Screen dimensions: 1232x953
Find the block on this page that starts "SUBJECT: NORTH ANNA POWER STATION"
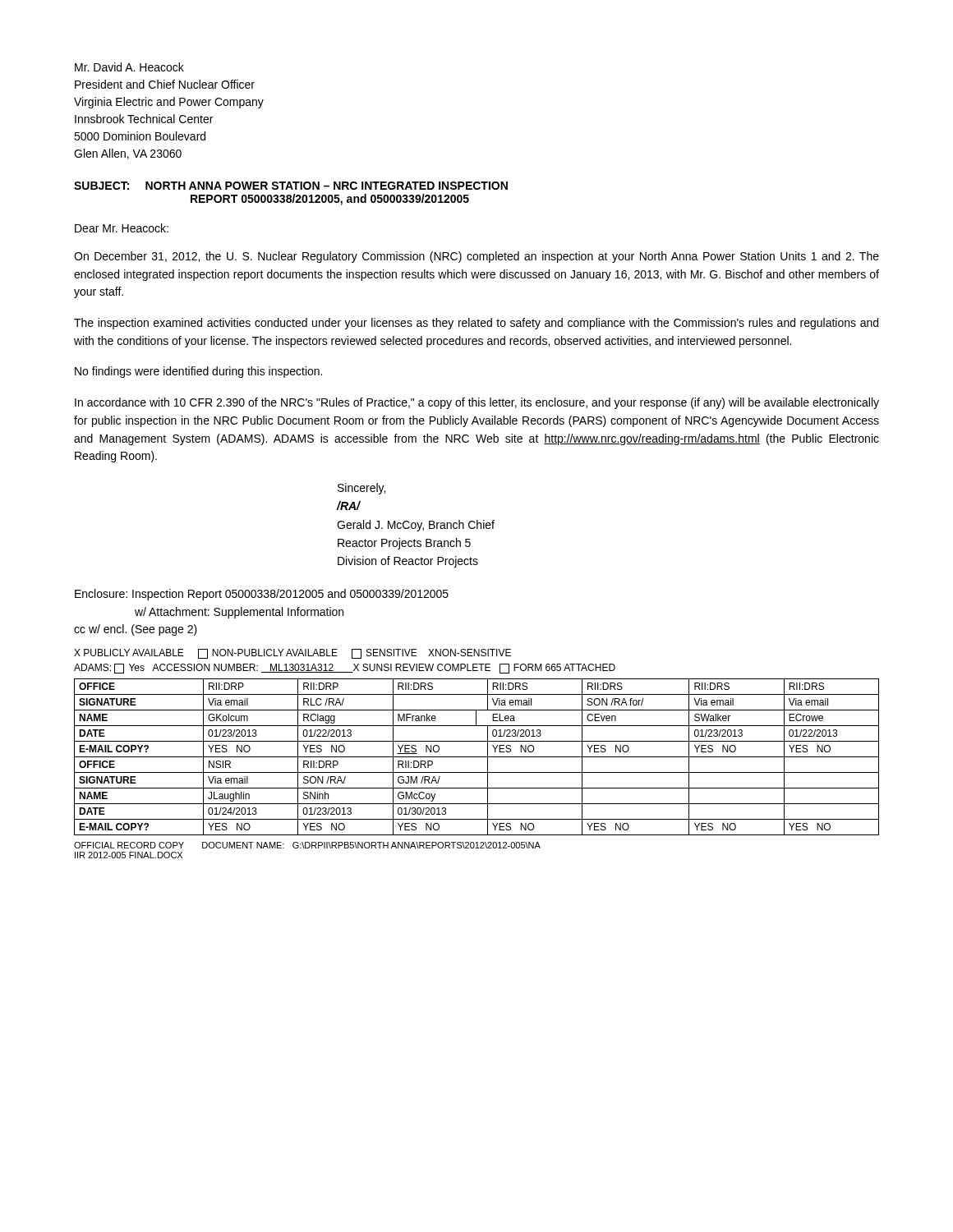pyautogui.click(x=291, y=192)
